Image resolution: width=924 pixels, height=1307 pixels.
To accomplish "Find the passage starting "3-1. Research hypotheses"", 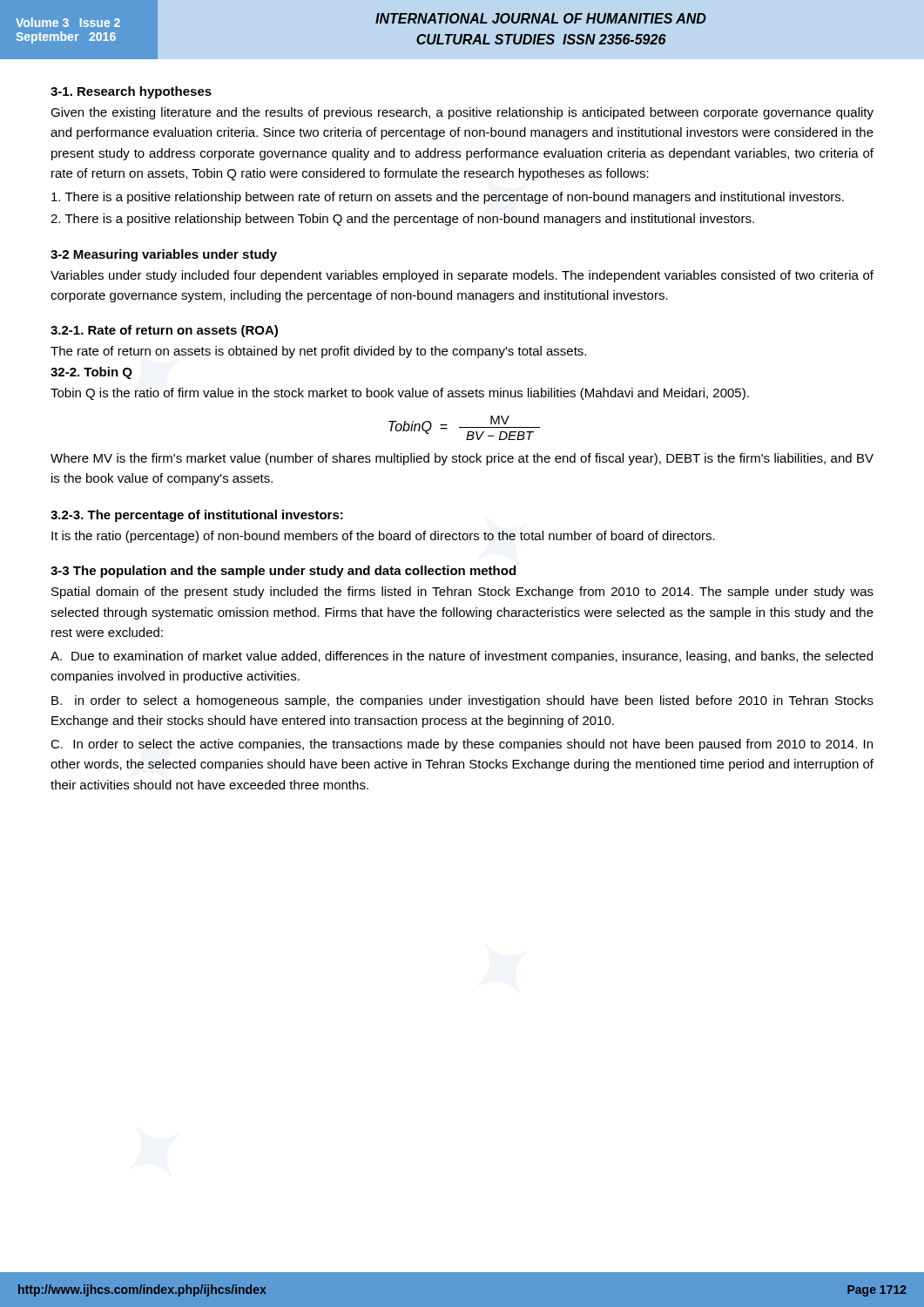I will 131,91.
